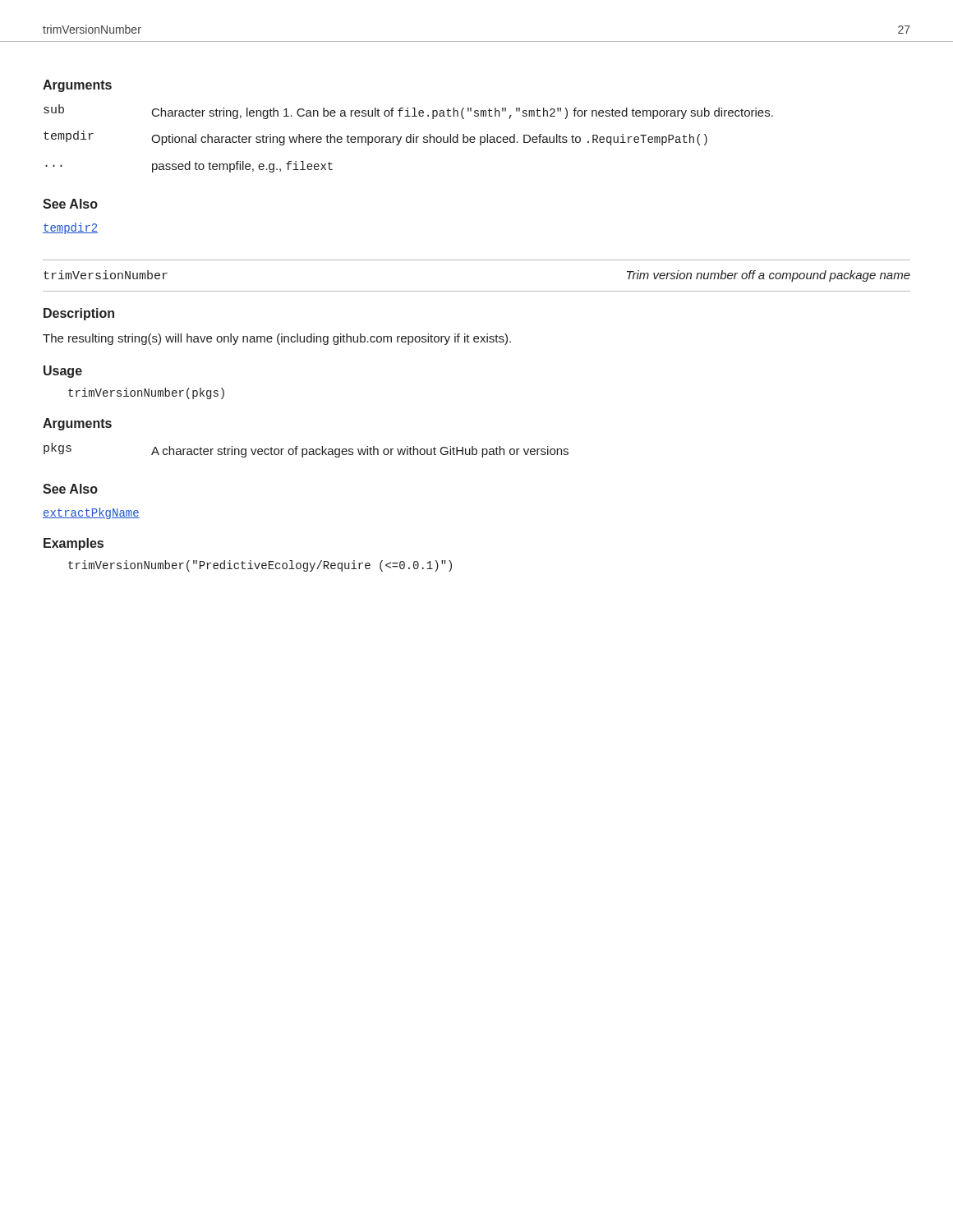The height and width of the screenshot is (1232, 953).
Task: Locate a caption
Action: point(768,275)
